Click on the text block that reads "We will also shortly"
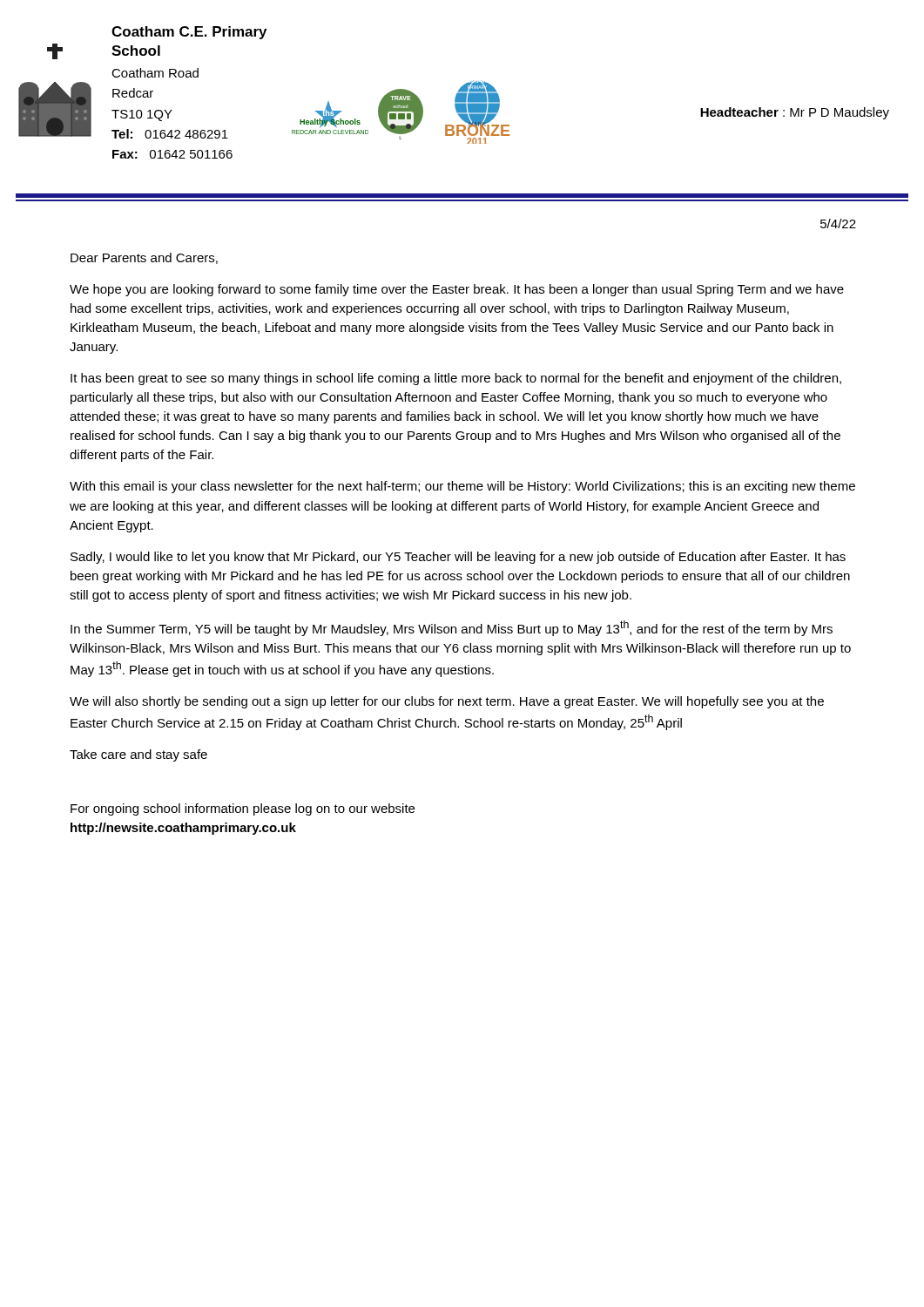924x1307 pixels. 447,712
